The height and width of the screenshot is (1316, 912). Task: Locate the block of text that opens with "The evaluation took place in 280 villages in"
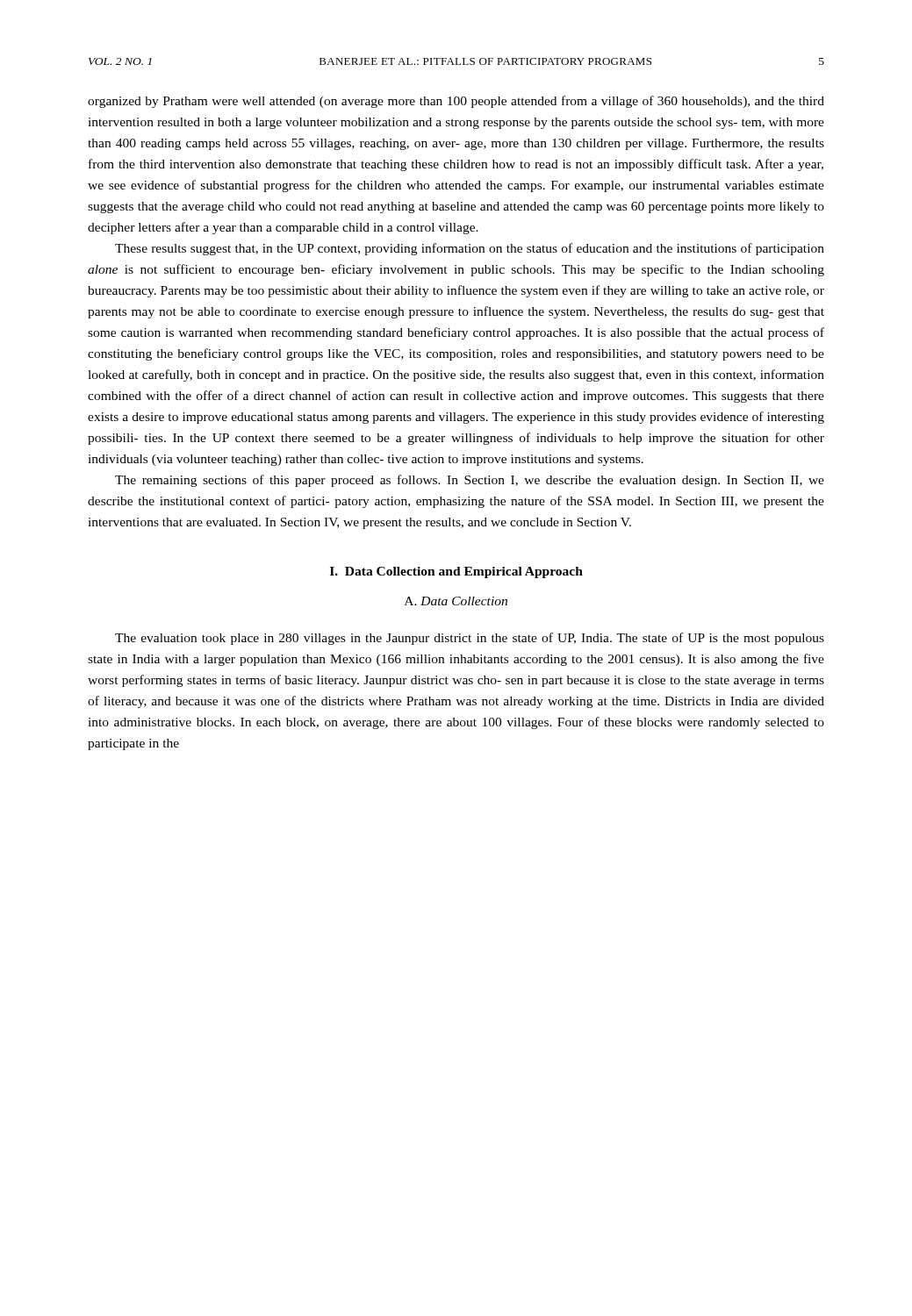point(456,691)
